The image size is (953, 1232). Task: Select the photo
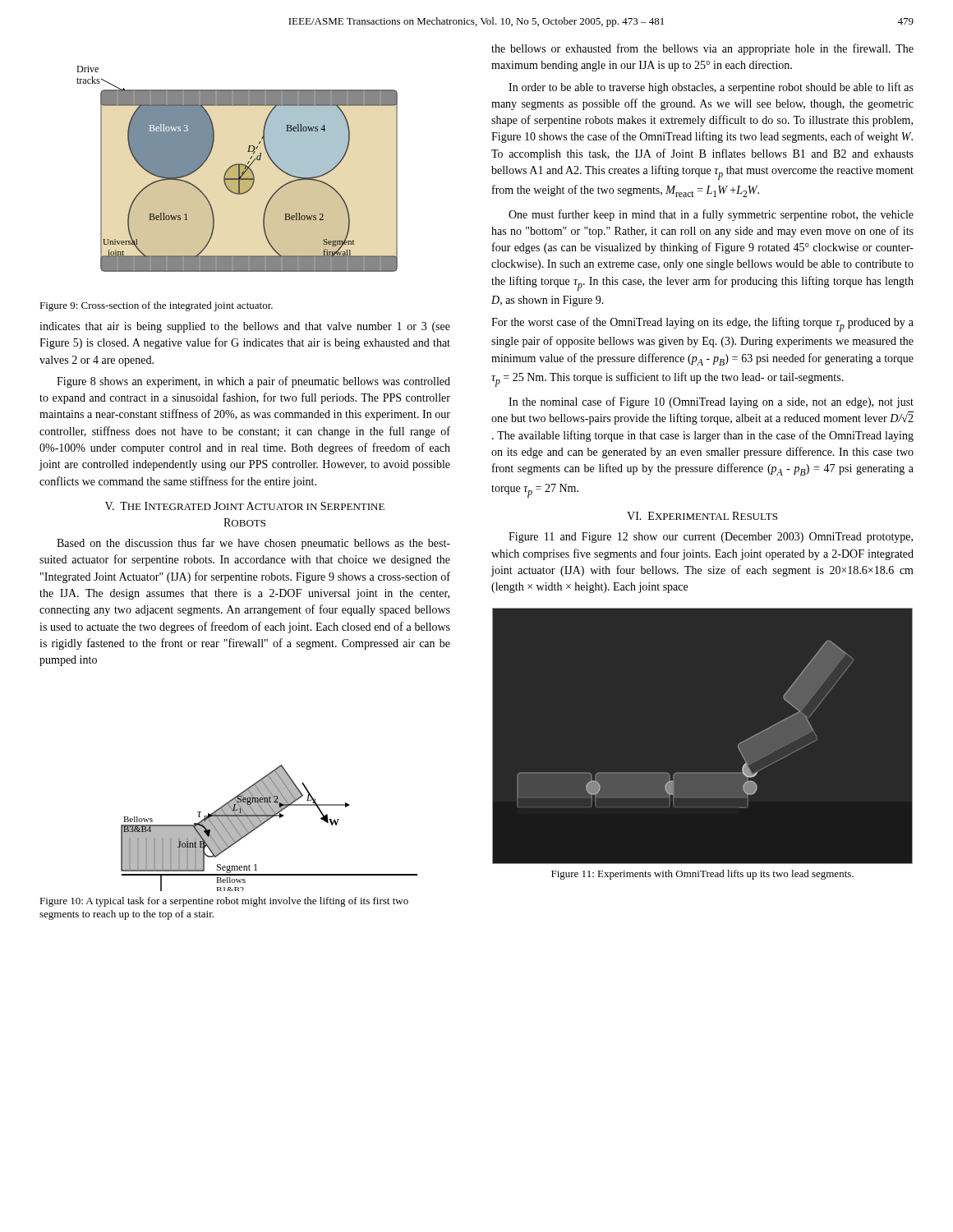702,736
